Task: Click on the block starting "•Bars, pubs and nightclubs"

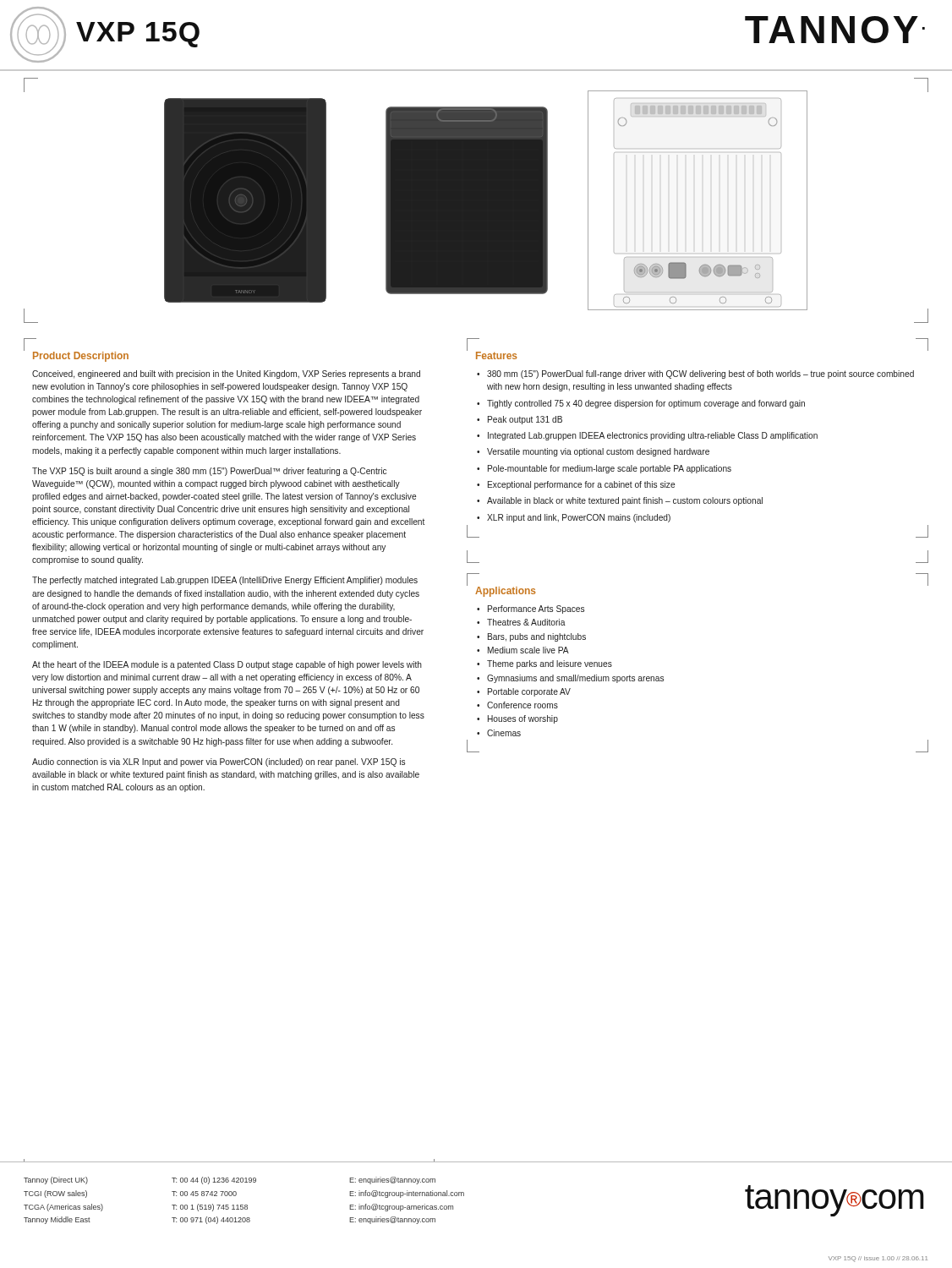Action: [532, 637]
